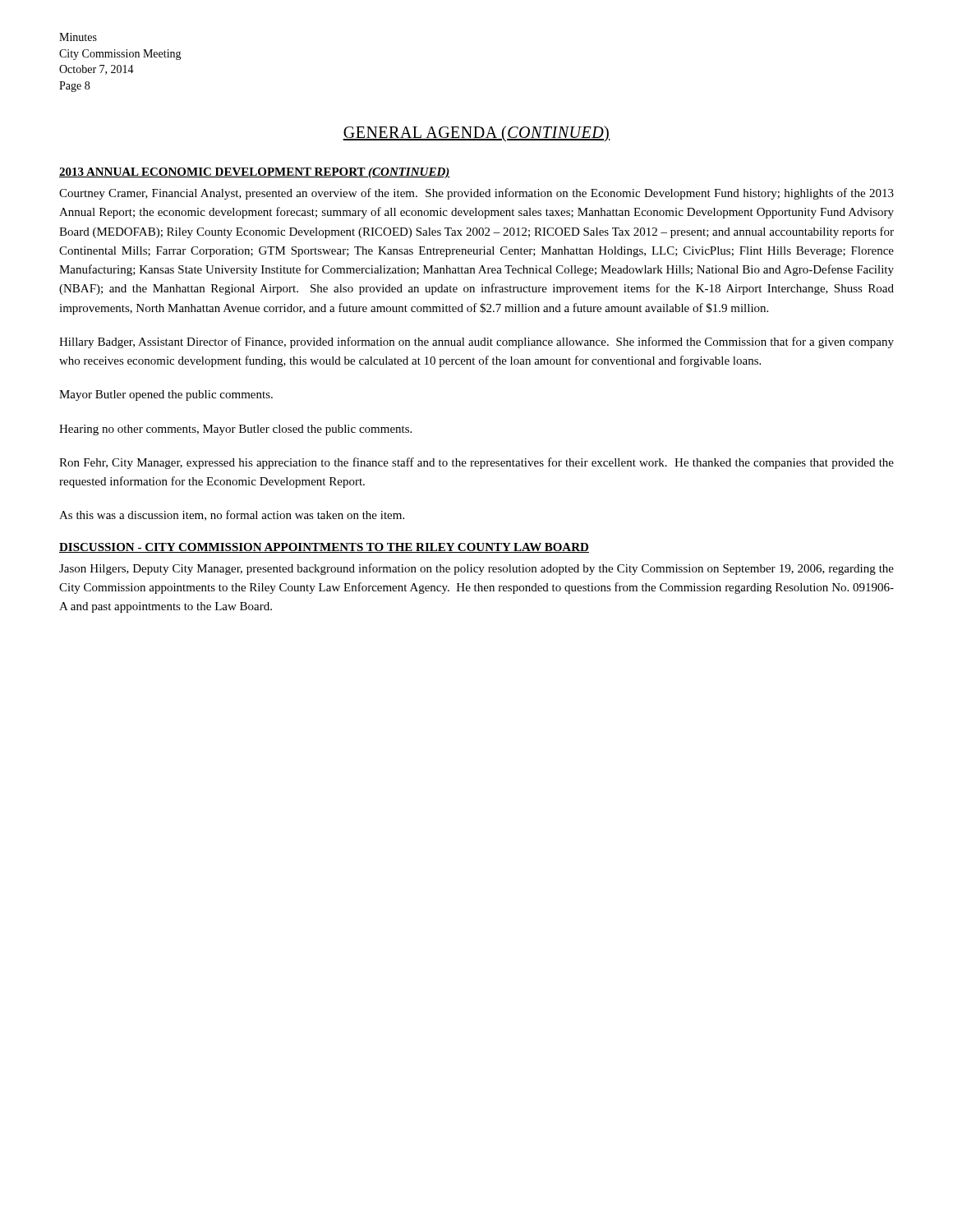Viewport: 953px width, 1232px height.
Task: Click on the text block containing "Hillary Badger, Assistant Director"
Action: pyautogui.click(x=476, y=351)
